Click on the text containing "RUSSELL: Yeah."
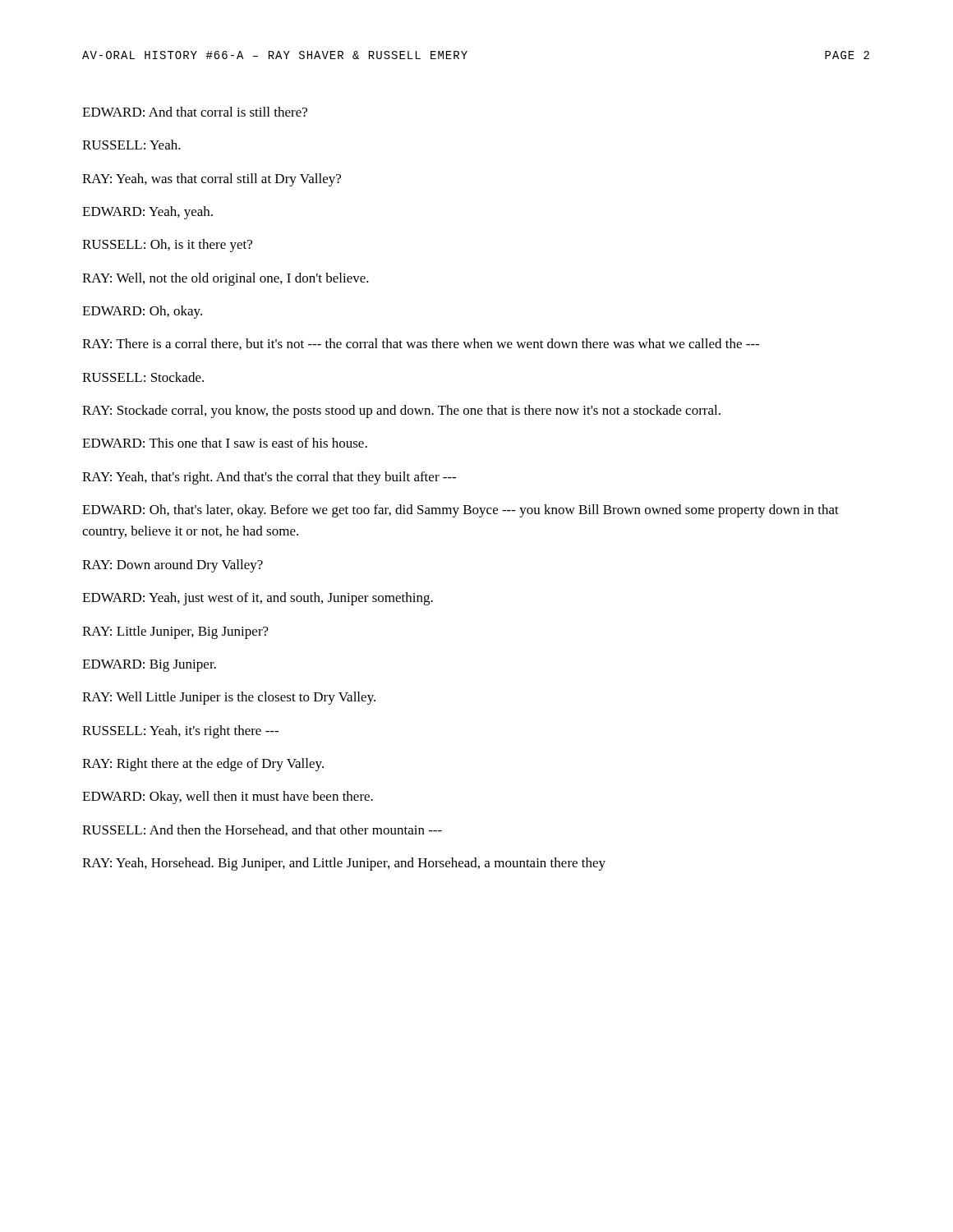 coord(132,145)
